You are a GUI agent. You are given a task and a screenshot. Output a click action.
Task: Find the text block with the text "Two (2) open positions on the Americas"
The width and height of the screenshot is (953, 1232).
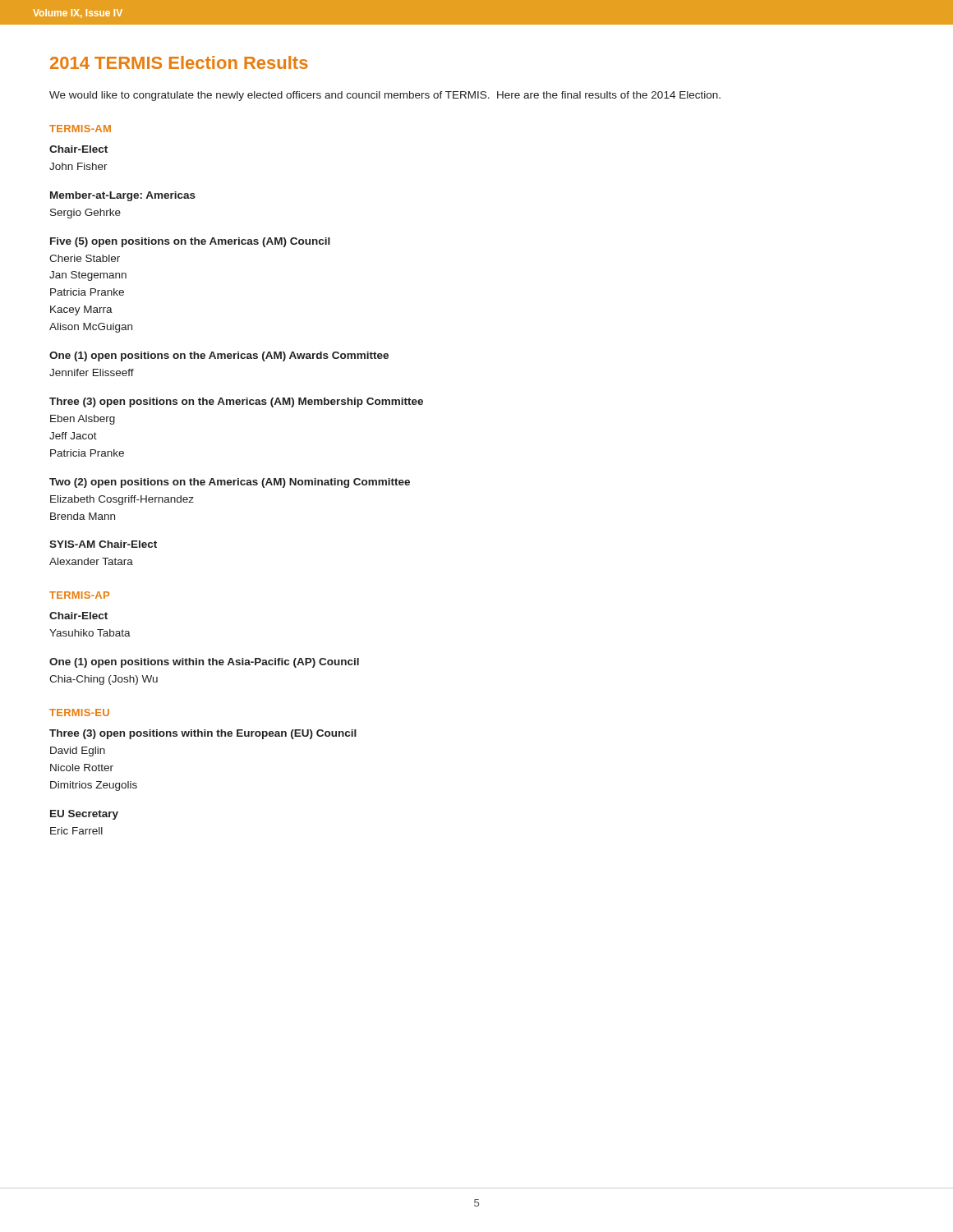coord(230,483)
